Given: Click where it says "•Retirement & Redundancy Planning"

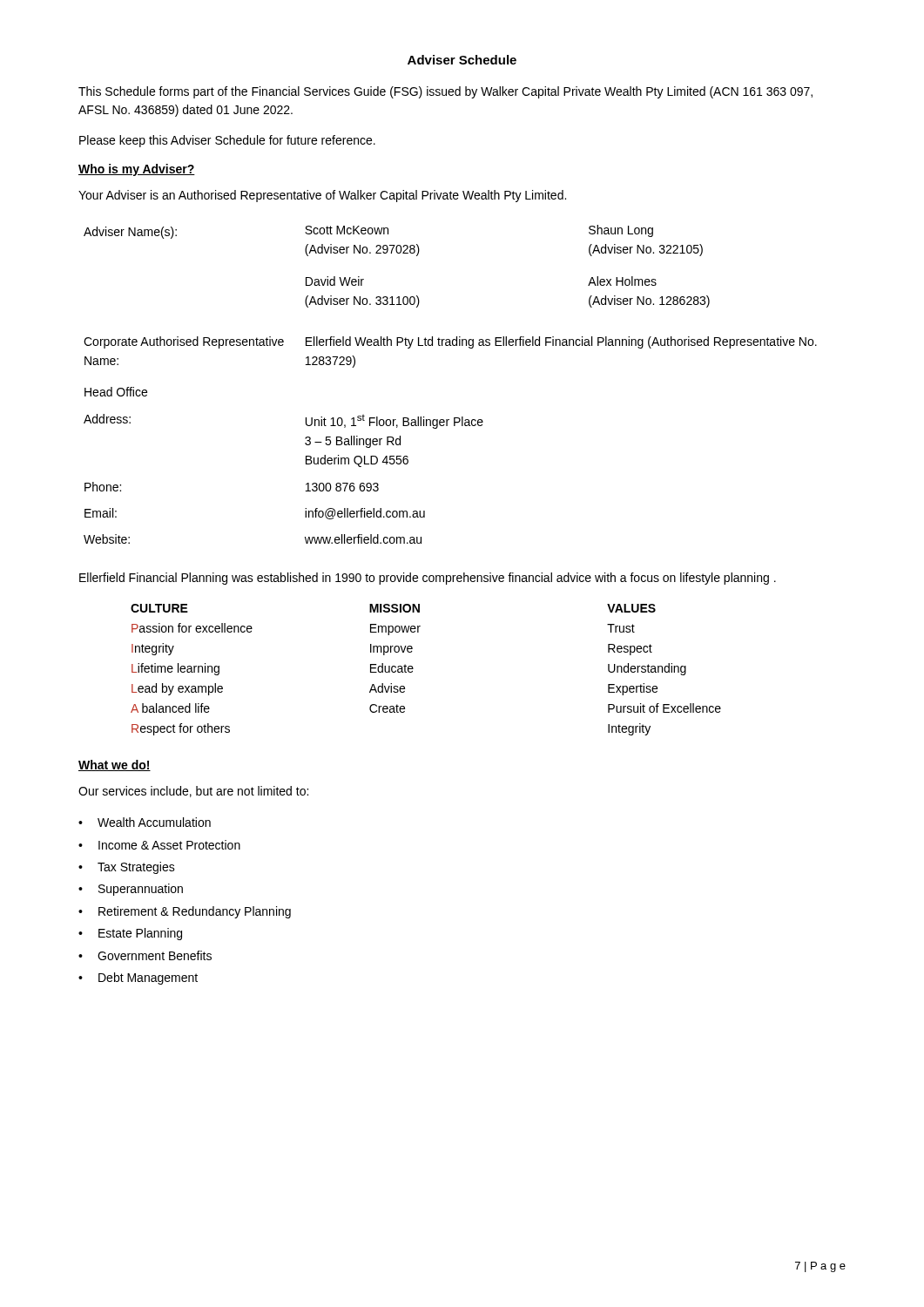Looking at the screenshot, I should (x=185, y=911).
